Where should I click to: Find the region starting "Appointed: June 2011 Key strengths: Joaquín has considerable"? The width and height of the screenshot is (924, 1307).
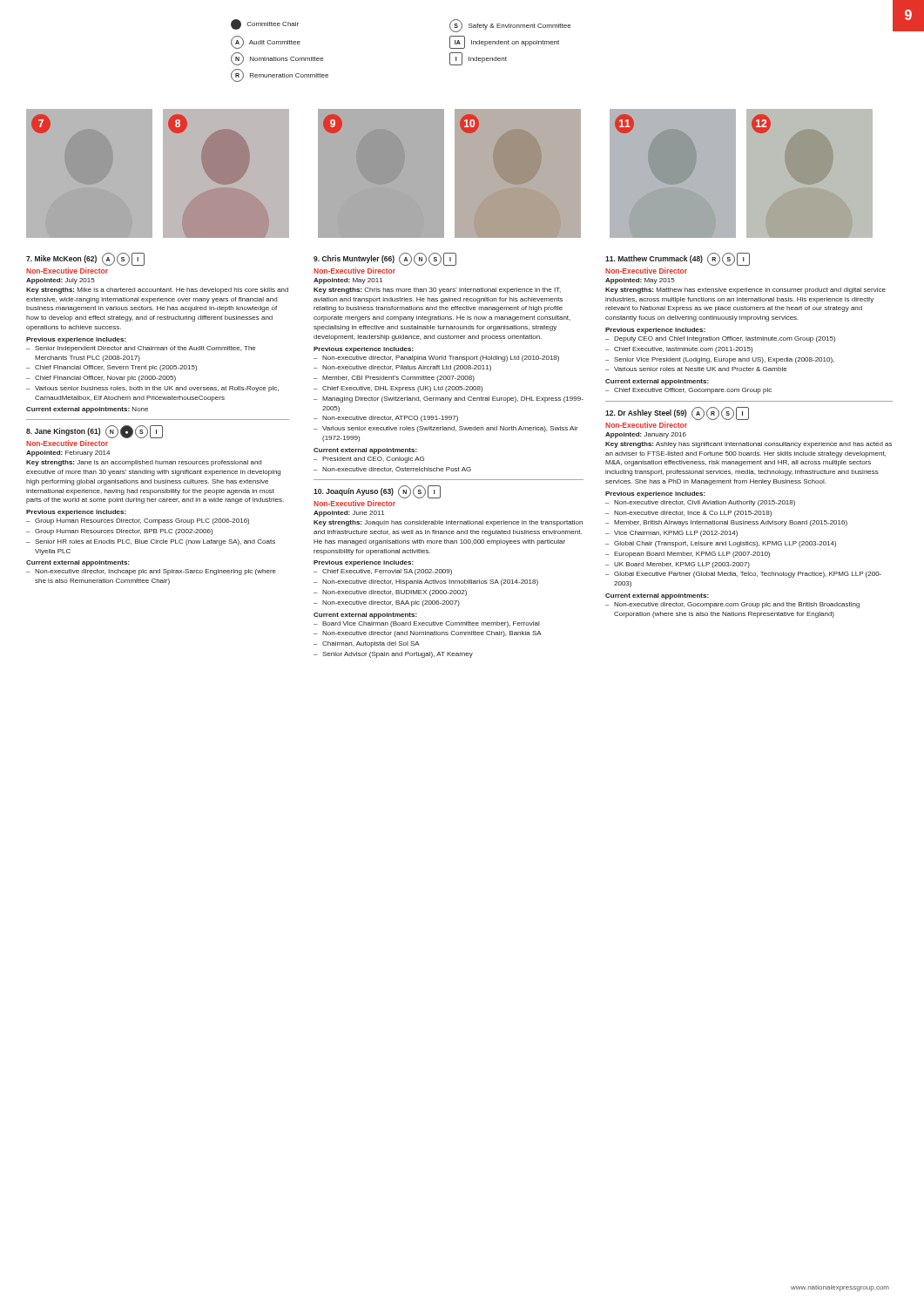pyautogui.click(x=448, y=532)
